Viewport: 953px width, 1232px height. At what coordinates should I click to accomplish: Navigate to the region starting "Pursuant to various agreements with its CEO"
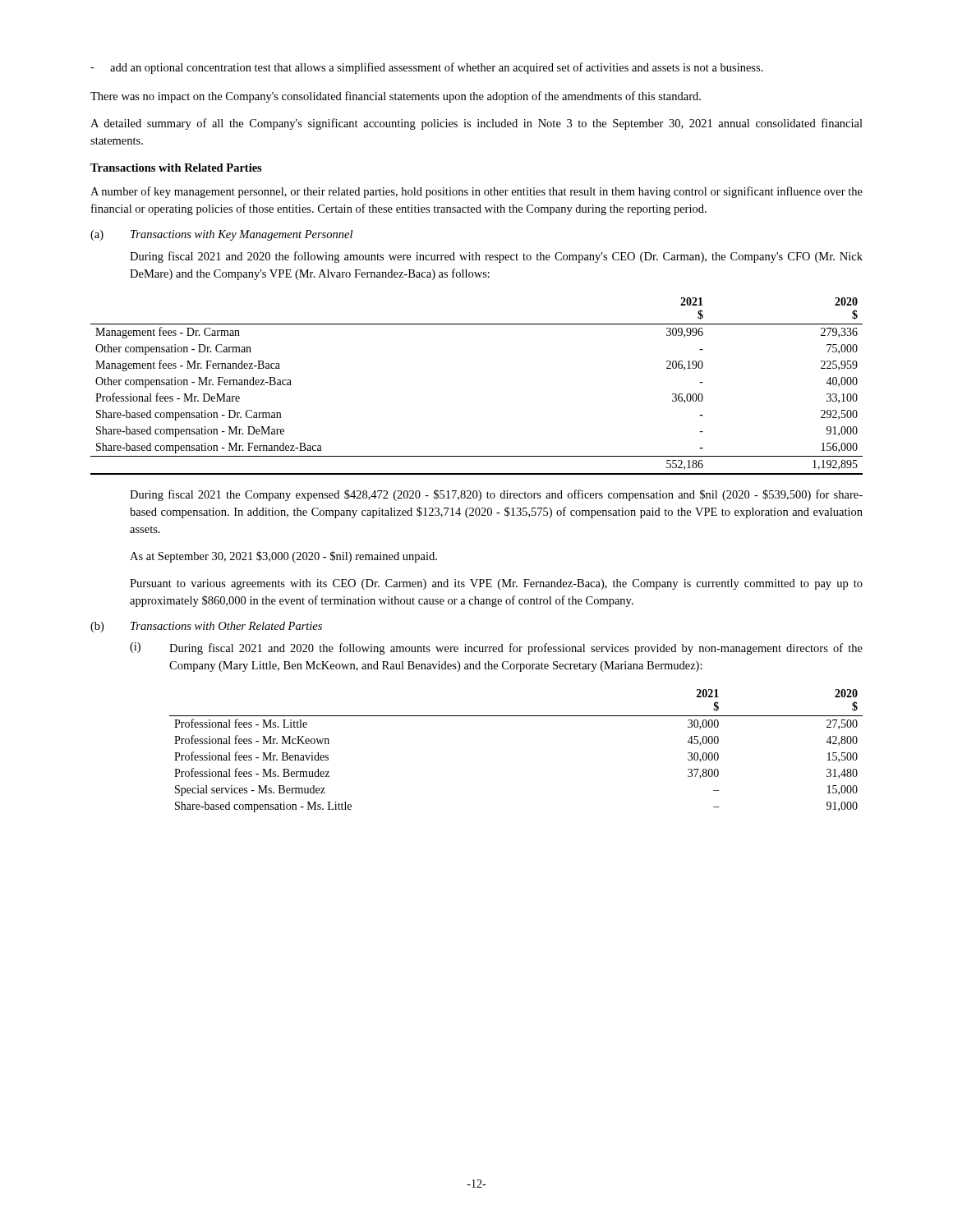click(496, 592)
